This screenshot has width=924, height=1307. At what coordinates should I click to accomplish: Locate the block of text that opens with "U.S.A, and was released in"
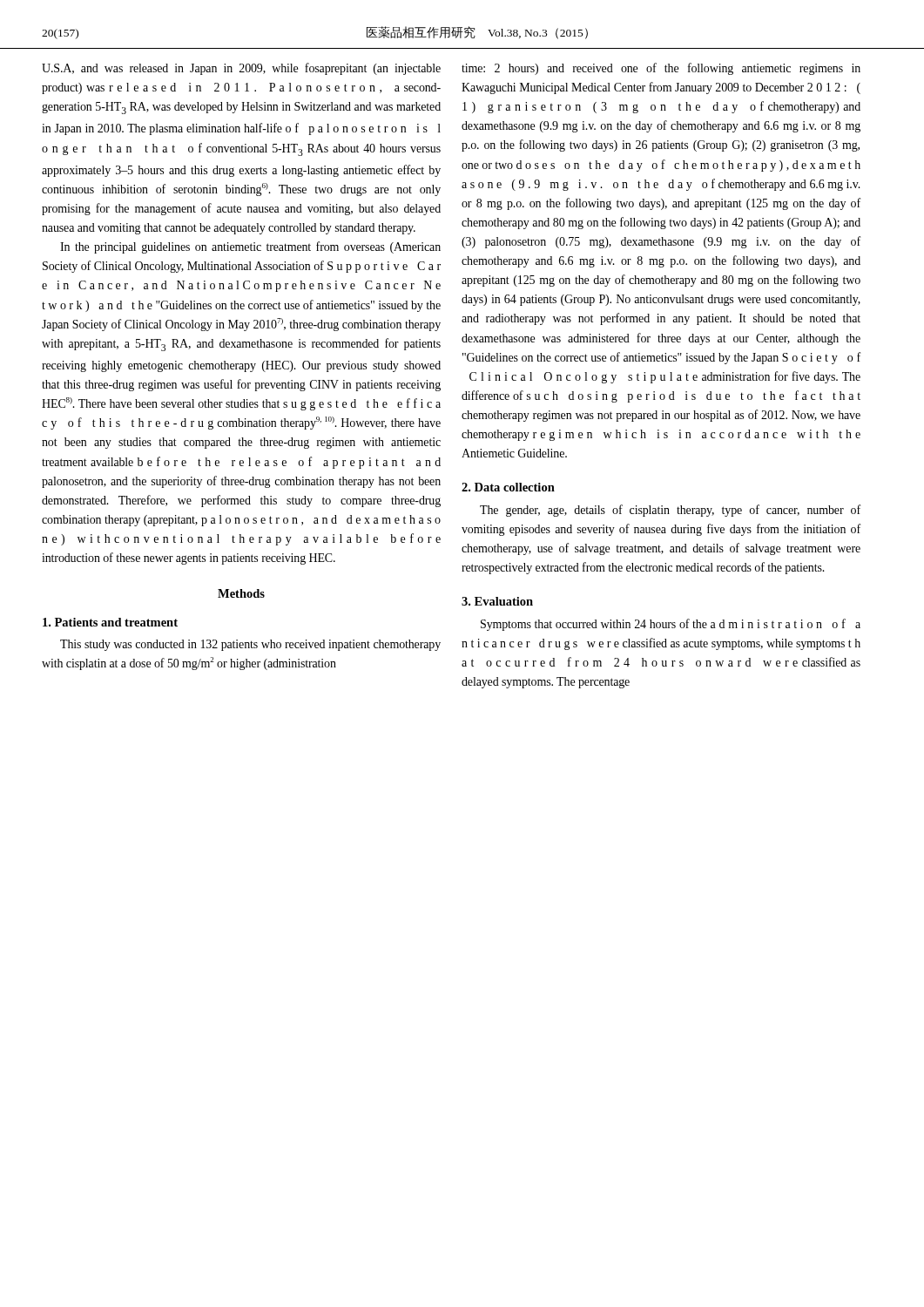[x=241, y=314]
